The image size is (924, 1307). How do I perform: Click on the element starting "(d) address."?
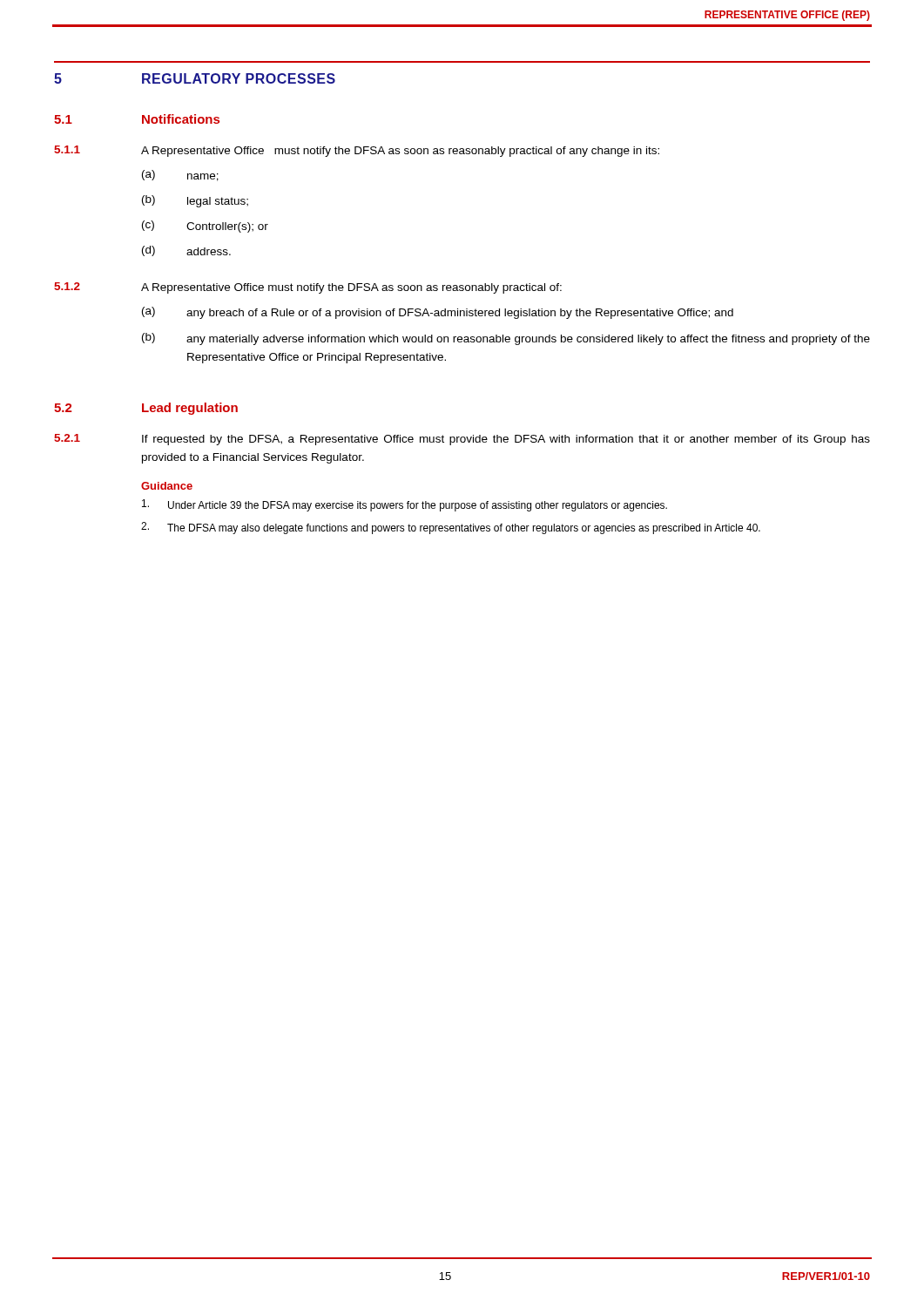[186, 251]
